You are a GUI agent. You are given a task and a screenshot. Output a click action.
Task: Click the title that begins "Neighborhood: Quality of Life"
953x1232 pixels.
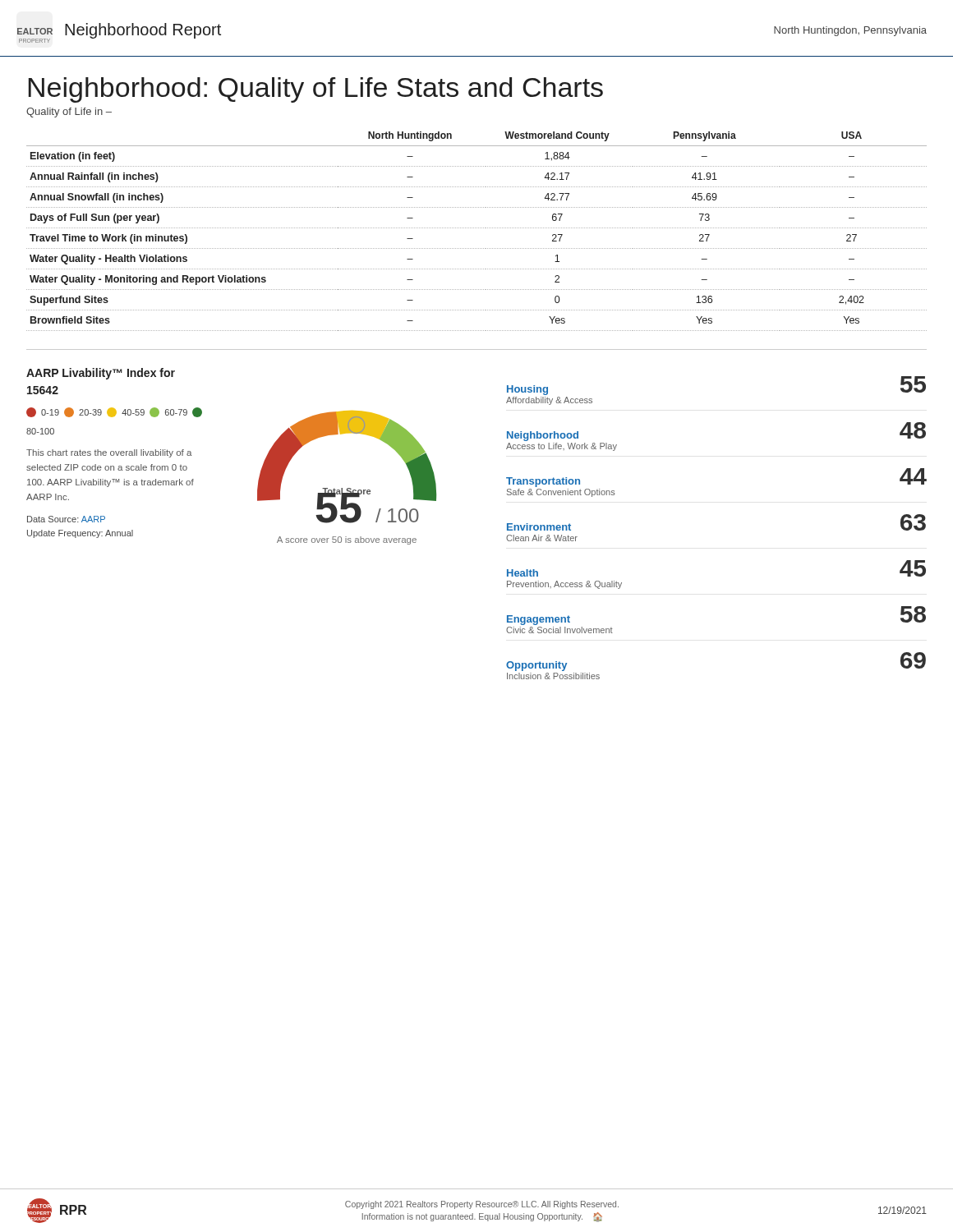(x=315, y=87)
